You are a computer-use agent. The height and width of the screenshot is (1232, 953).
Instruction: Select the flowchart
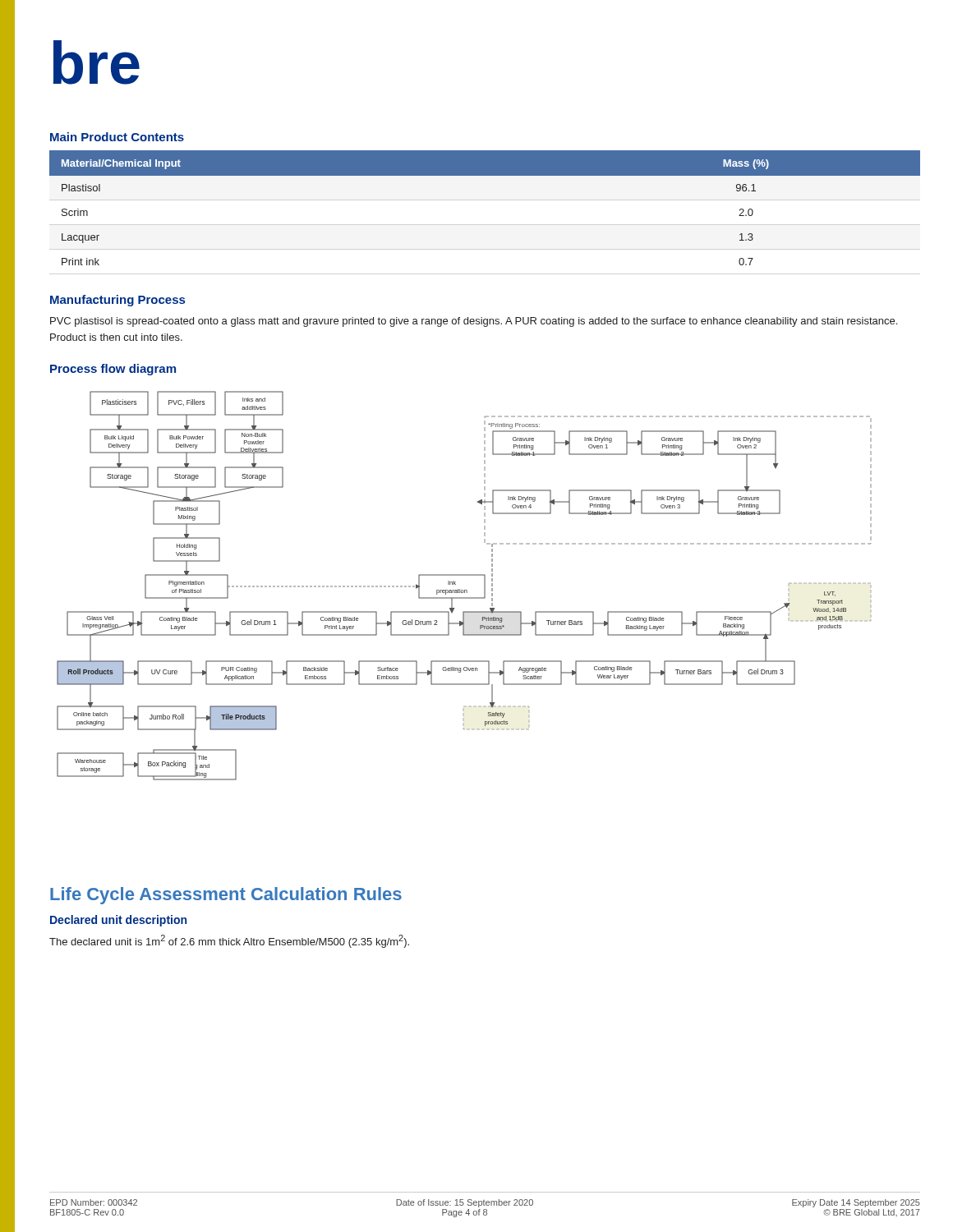(476, 625)
